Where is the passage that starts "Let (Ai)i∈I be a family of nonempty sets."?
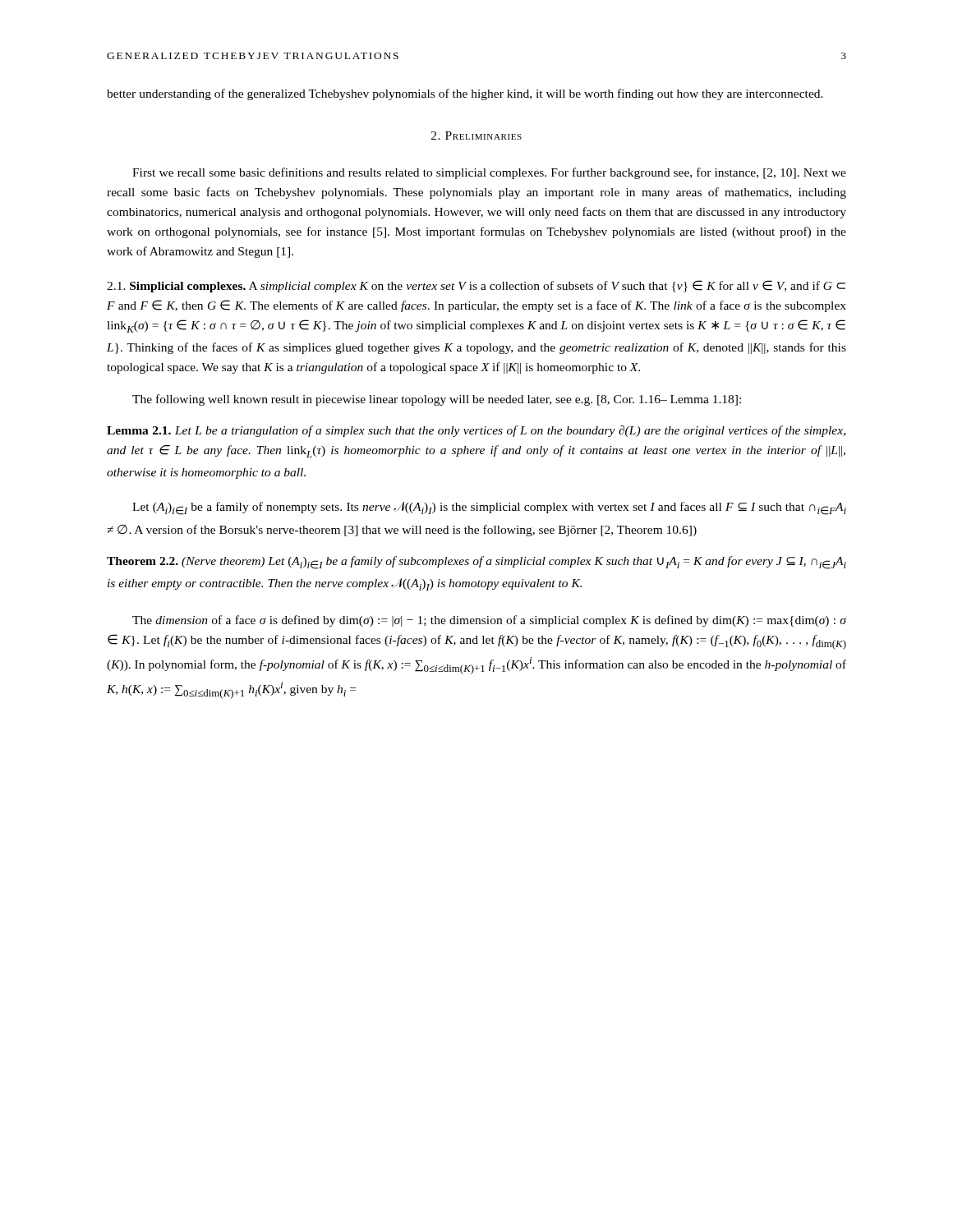The height and width of the screenshot is (1232, 953). (476, 518)
